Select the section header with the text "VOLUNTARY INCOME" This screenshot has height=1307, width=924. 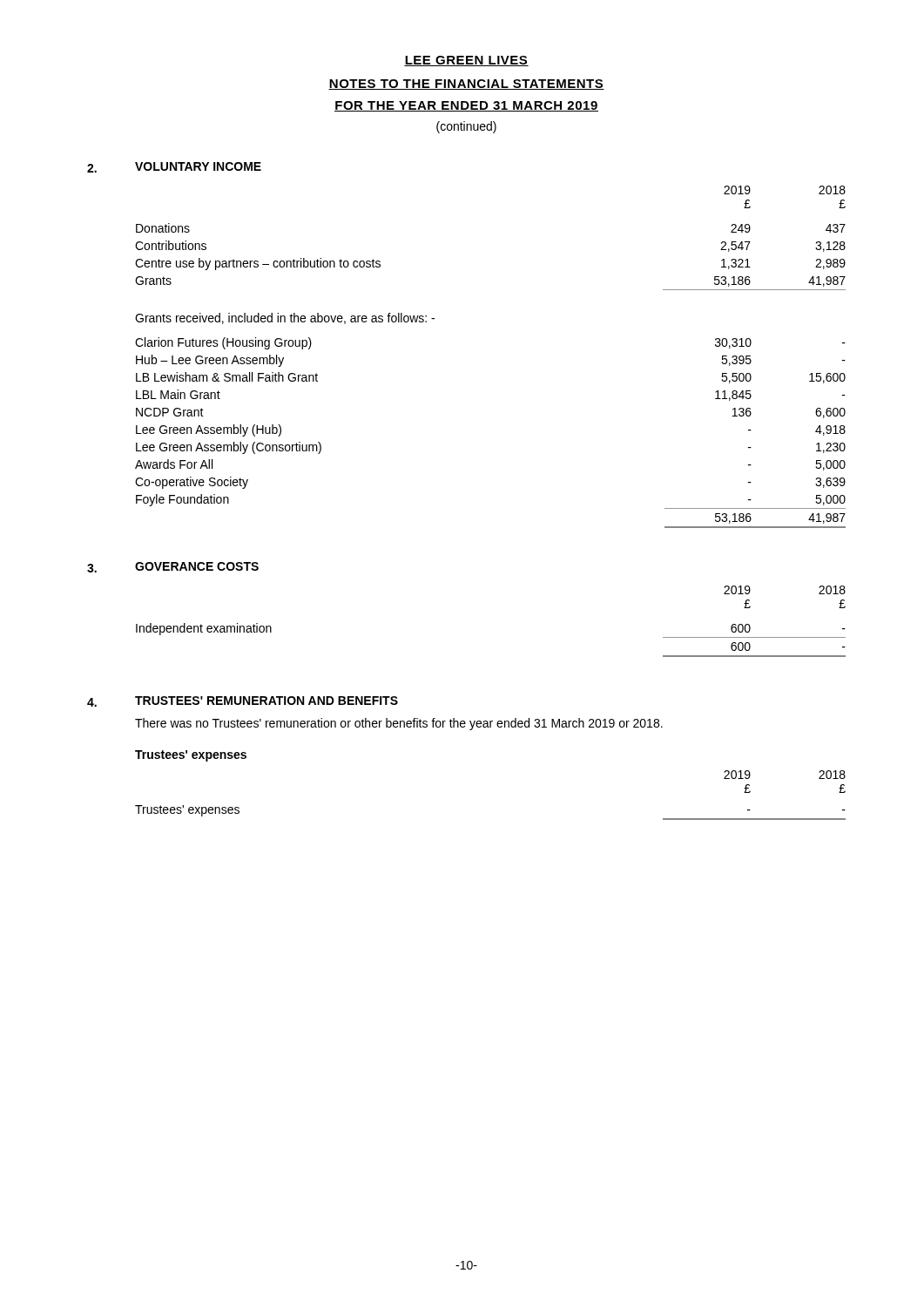(198, 166)
